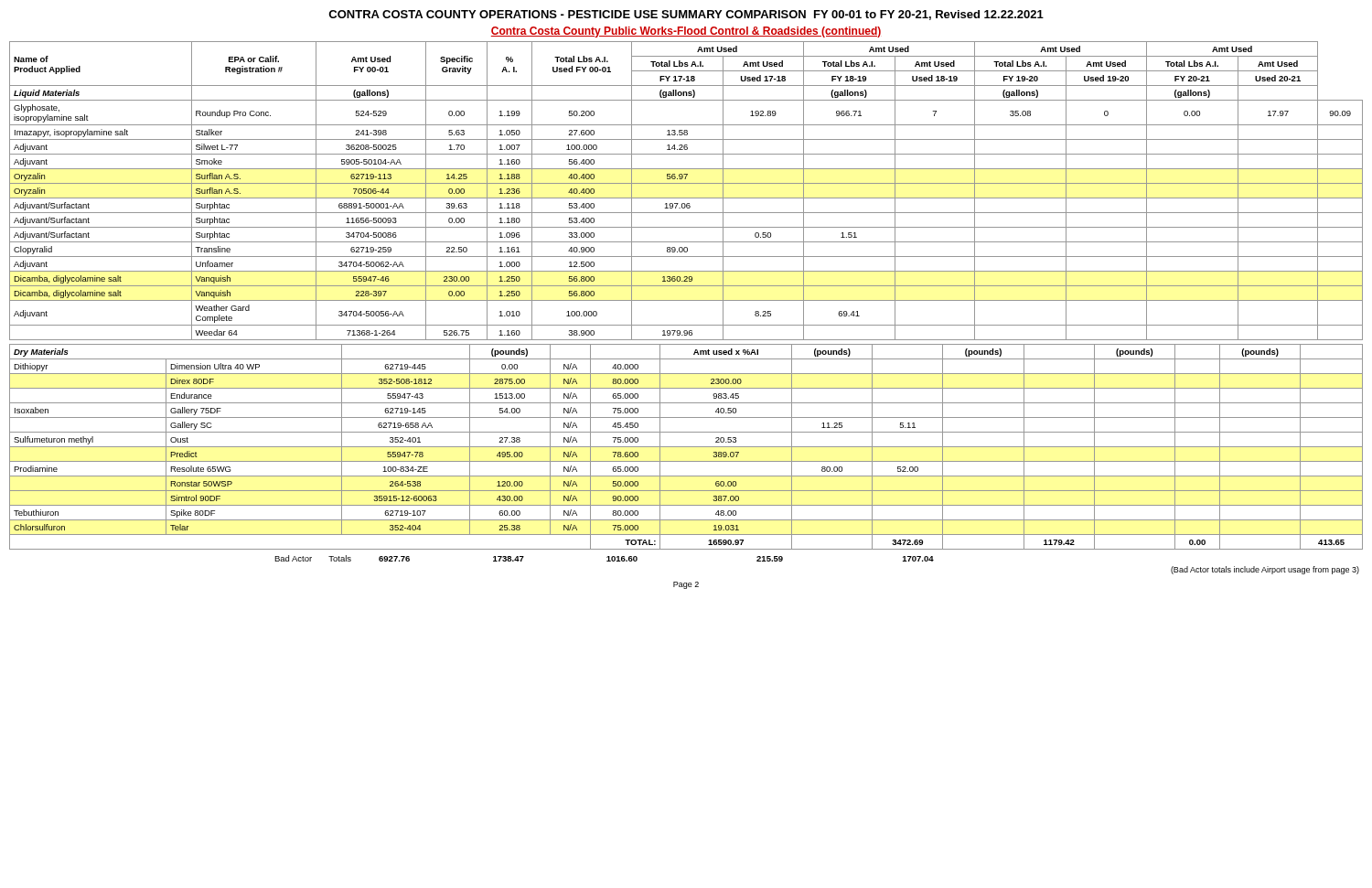Screen dimensions: 888x1372
Task: Find the block starting "Bad Actor Totals 6927.76 1738.47 1016.60"
Action: (x=604, y=558)
